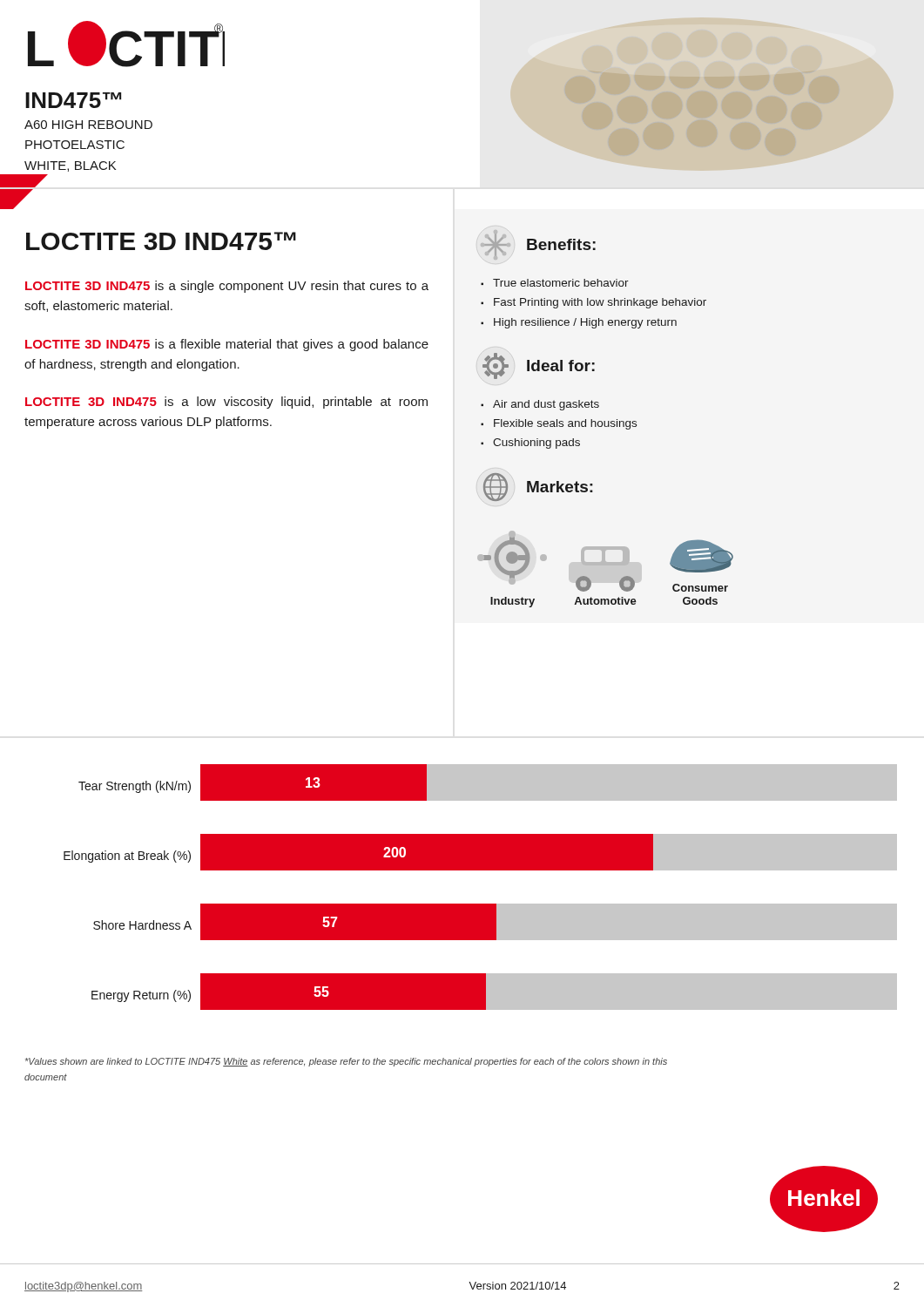Click on the infographic

[689, 561]
